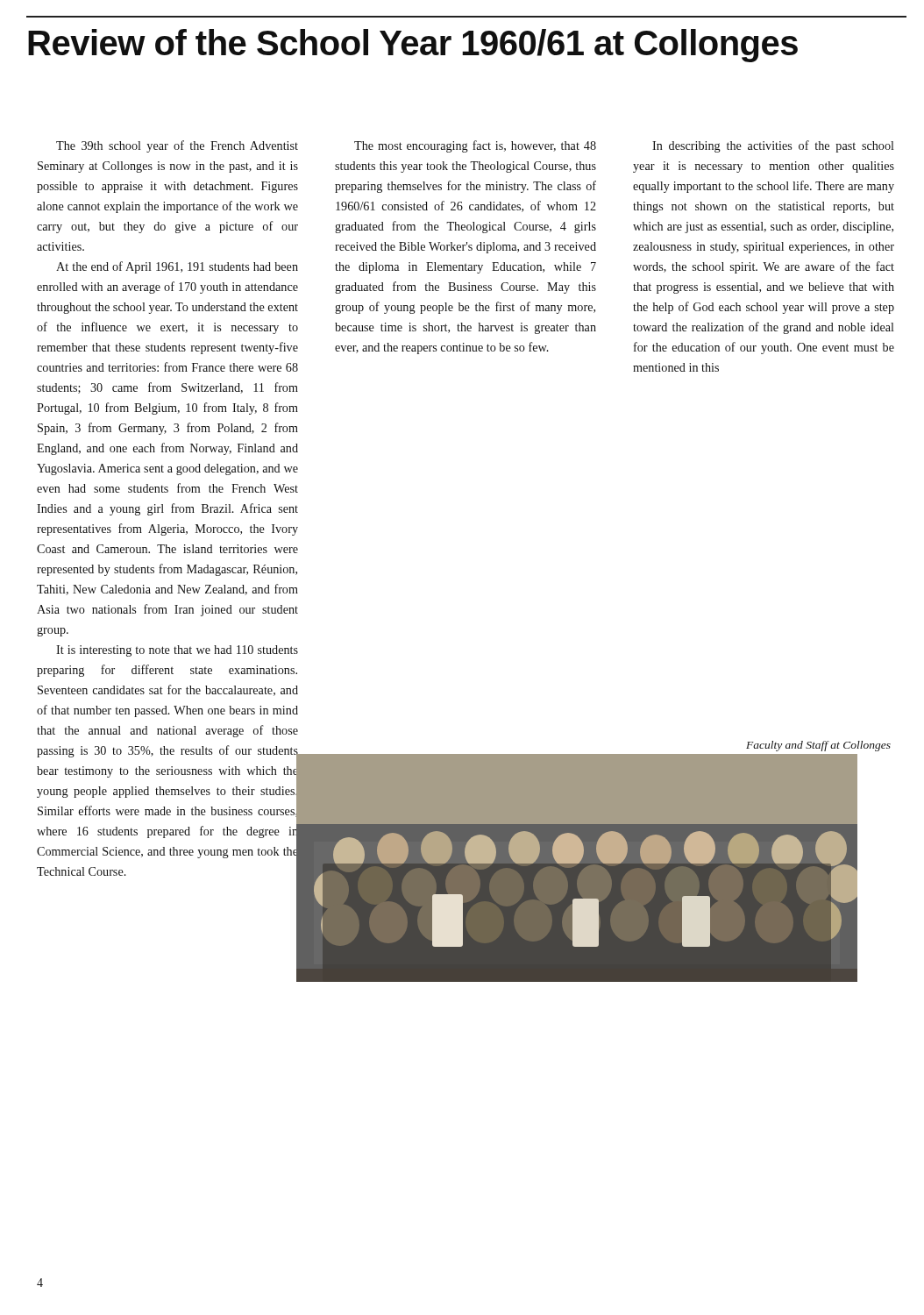924x1315 pixels.
Task: Select the block starting "The most encouraging fact is, however, that"
Action: pos(466,247)
